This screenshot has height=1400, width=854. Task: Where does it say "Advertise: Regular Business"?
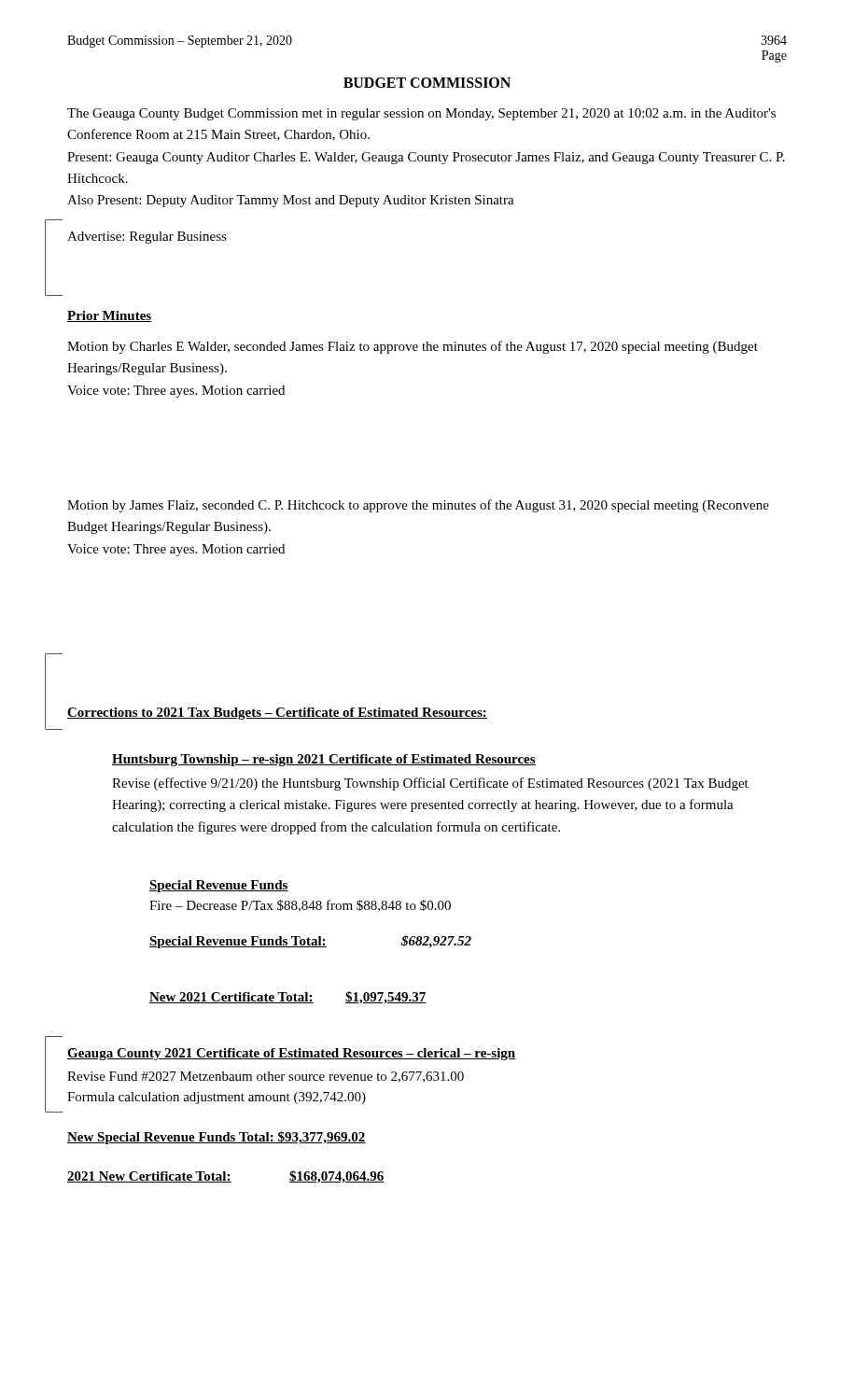pos(147,236)
